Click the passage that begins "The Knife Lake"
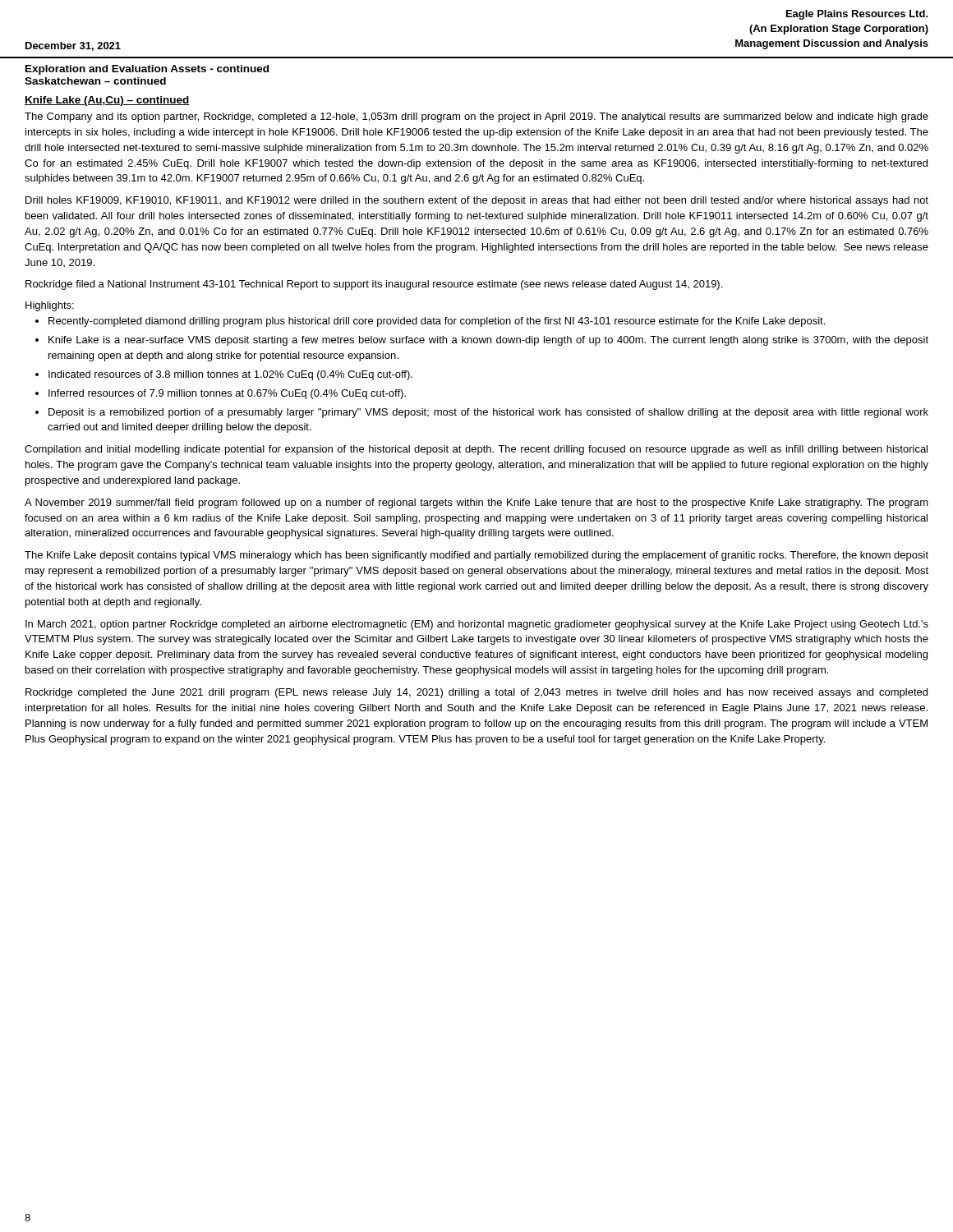Image resolution: width=953 pixels, height=1232 pixels. (x=476, y=578)
